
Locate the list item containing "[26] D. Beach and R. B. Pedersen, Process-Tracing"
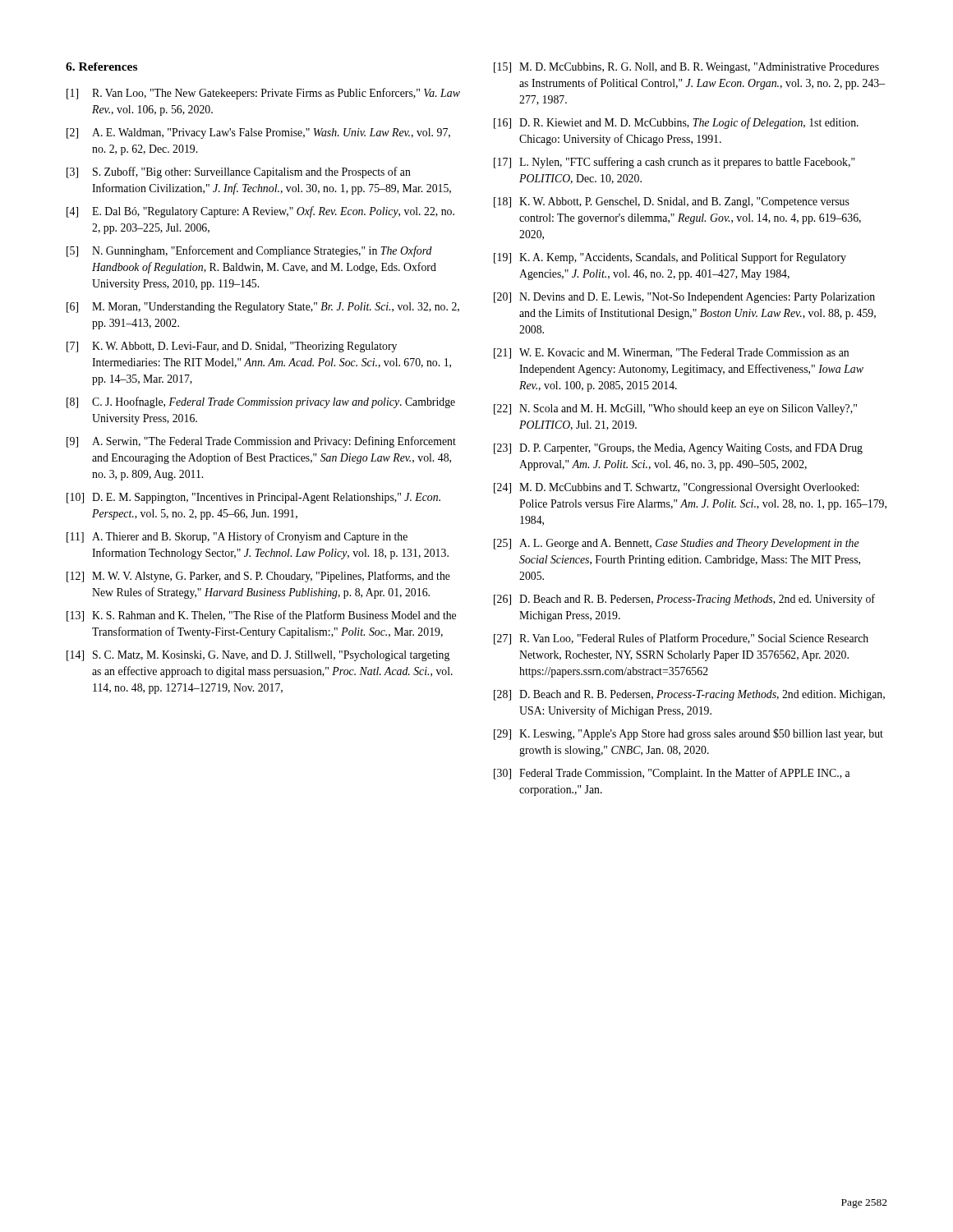(x=690, y=608)
